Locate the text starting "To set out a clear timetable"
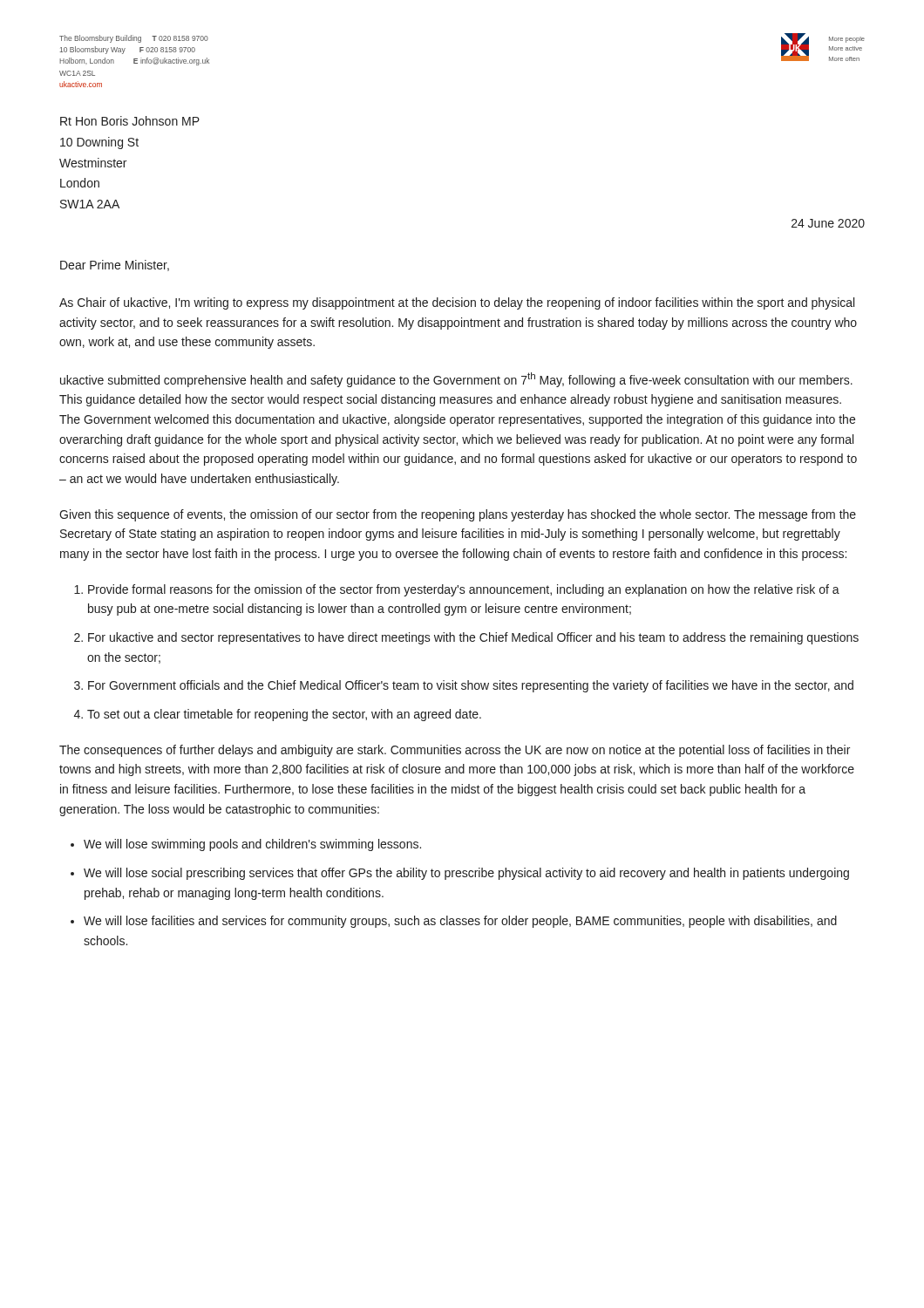Viewport: 924px width, 1308px height. tap(285, 714)
